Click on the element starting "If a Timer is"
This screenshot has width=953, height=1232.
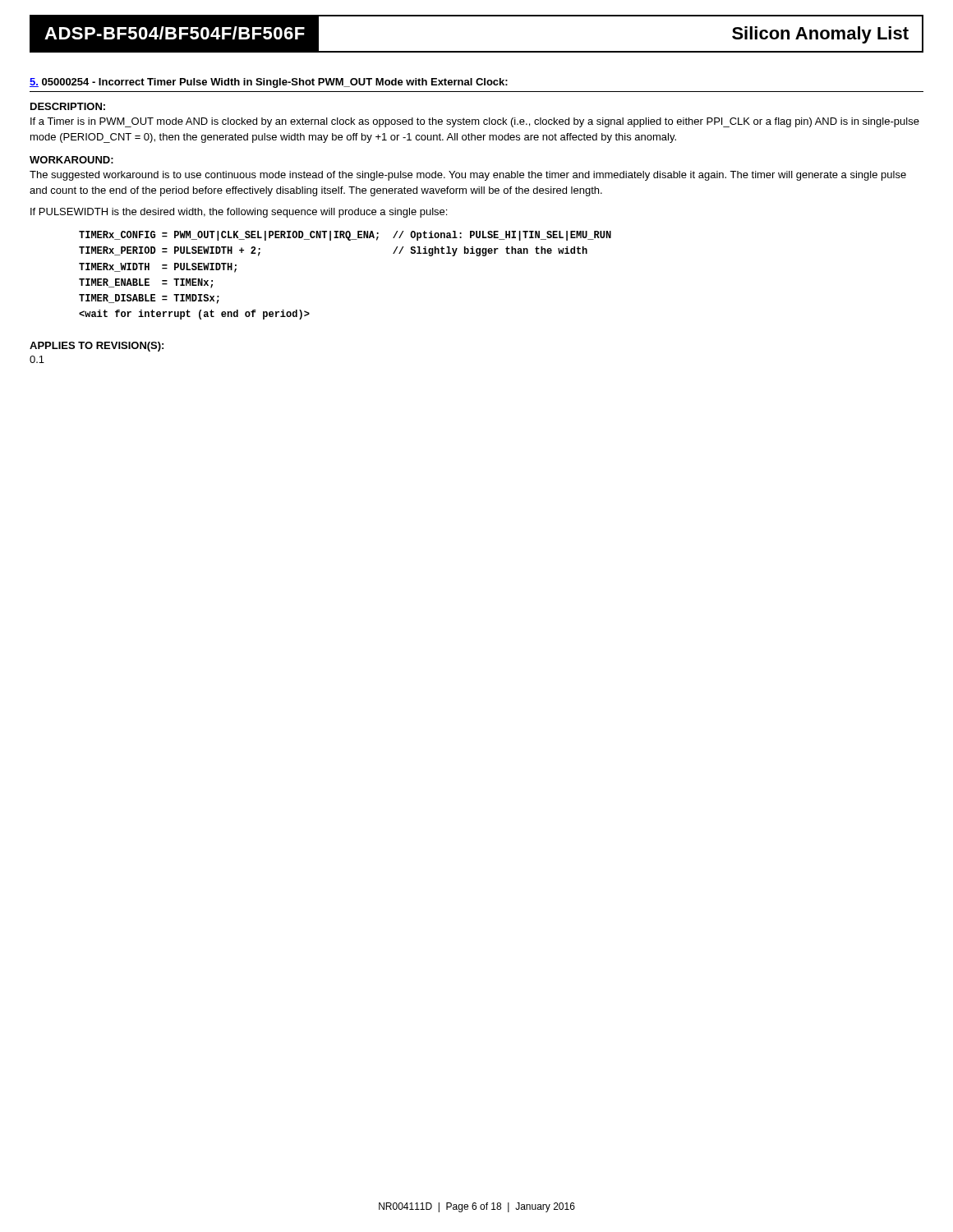474,129
